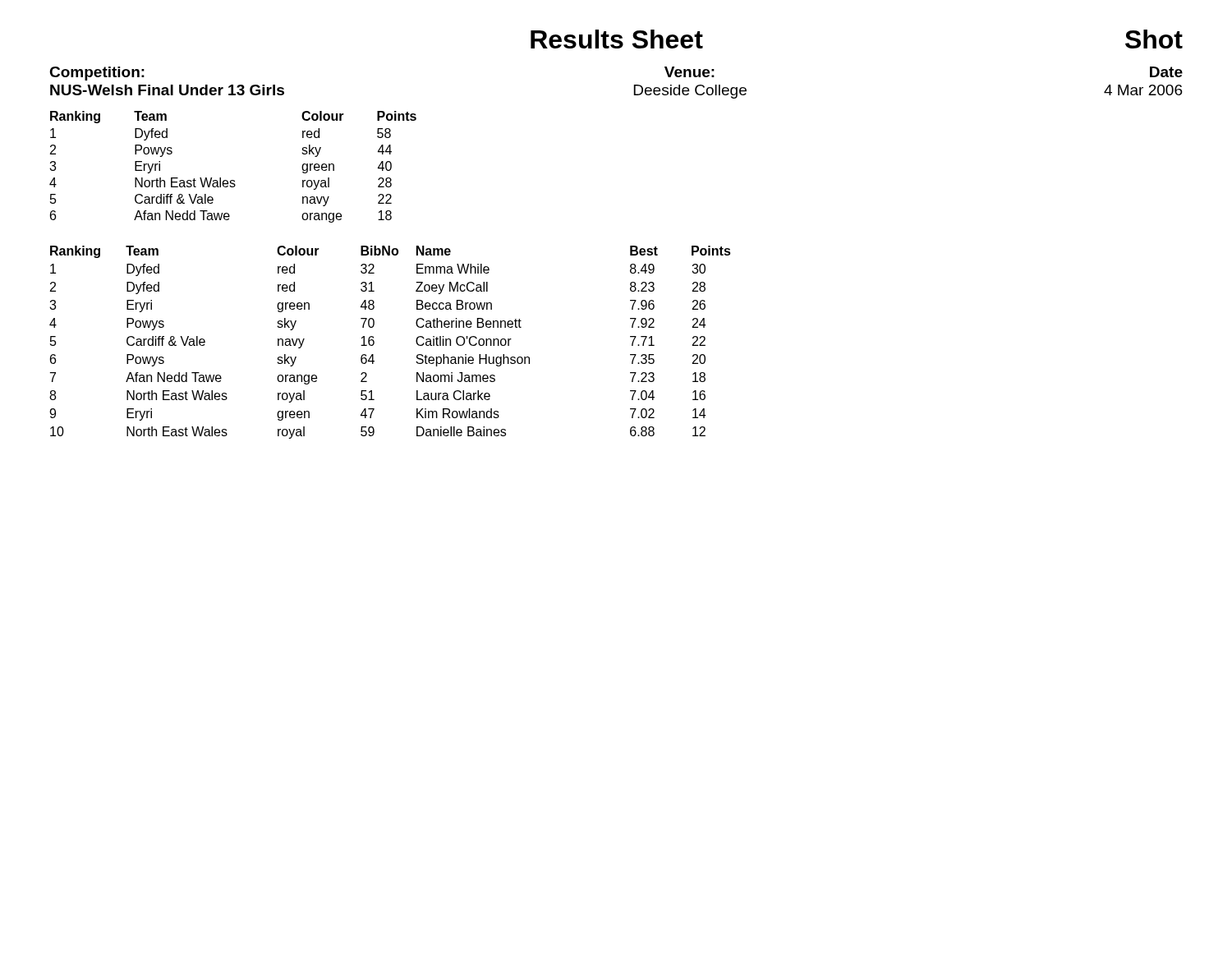This screenshot has width=1232, height=953.
Task: Find the table that mentions "Naomi James"
Action: [x=616, y=342]
